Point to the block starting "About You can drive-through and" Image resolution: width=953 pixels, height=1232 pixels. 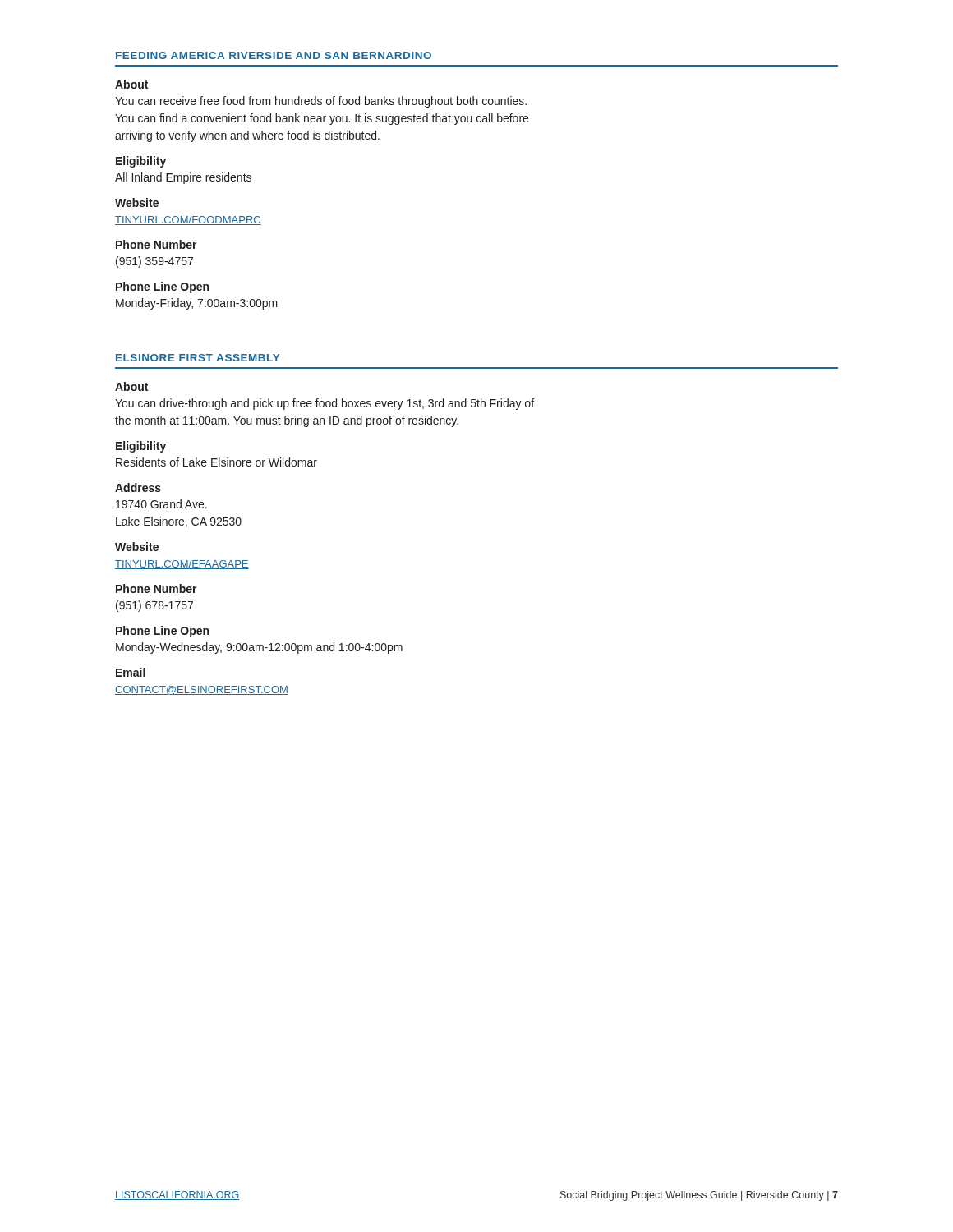point(476,405)
